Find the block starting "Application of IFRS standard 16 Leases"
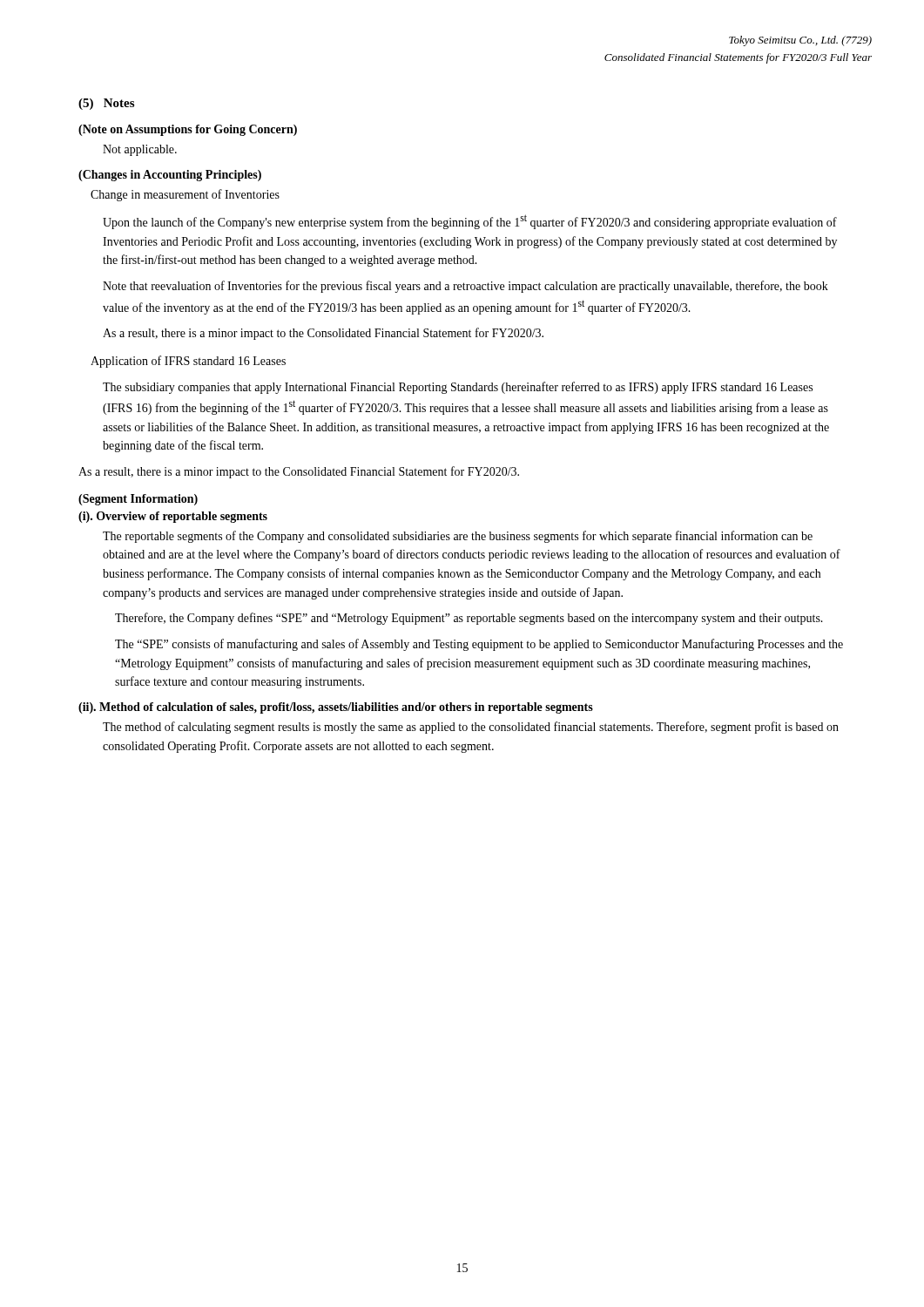This screenshot has width=924, height=1307. [188, 362]
